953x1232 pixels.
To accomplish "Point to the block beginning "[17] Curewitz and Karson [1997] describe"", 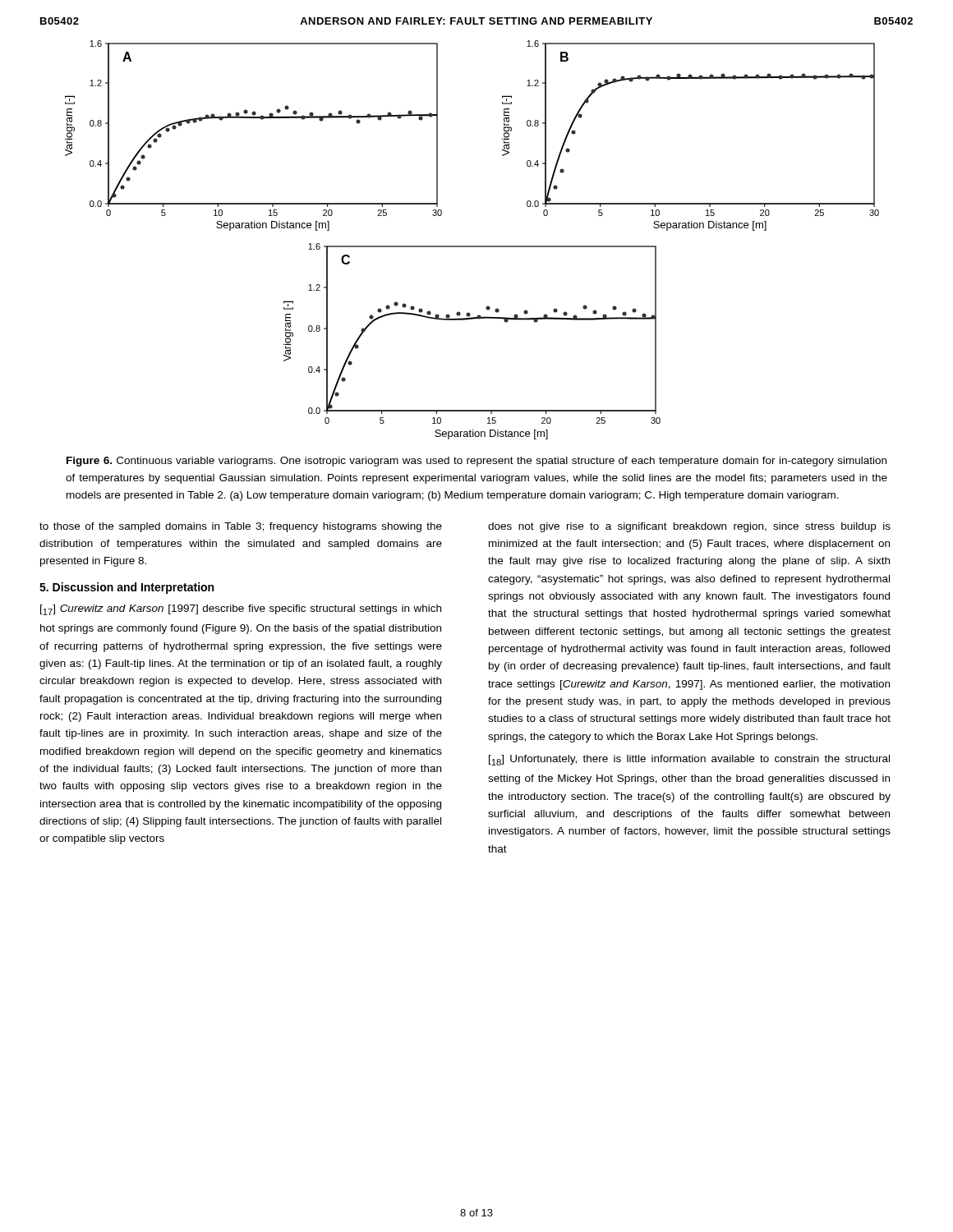I will coord(241,723).
